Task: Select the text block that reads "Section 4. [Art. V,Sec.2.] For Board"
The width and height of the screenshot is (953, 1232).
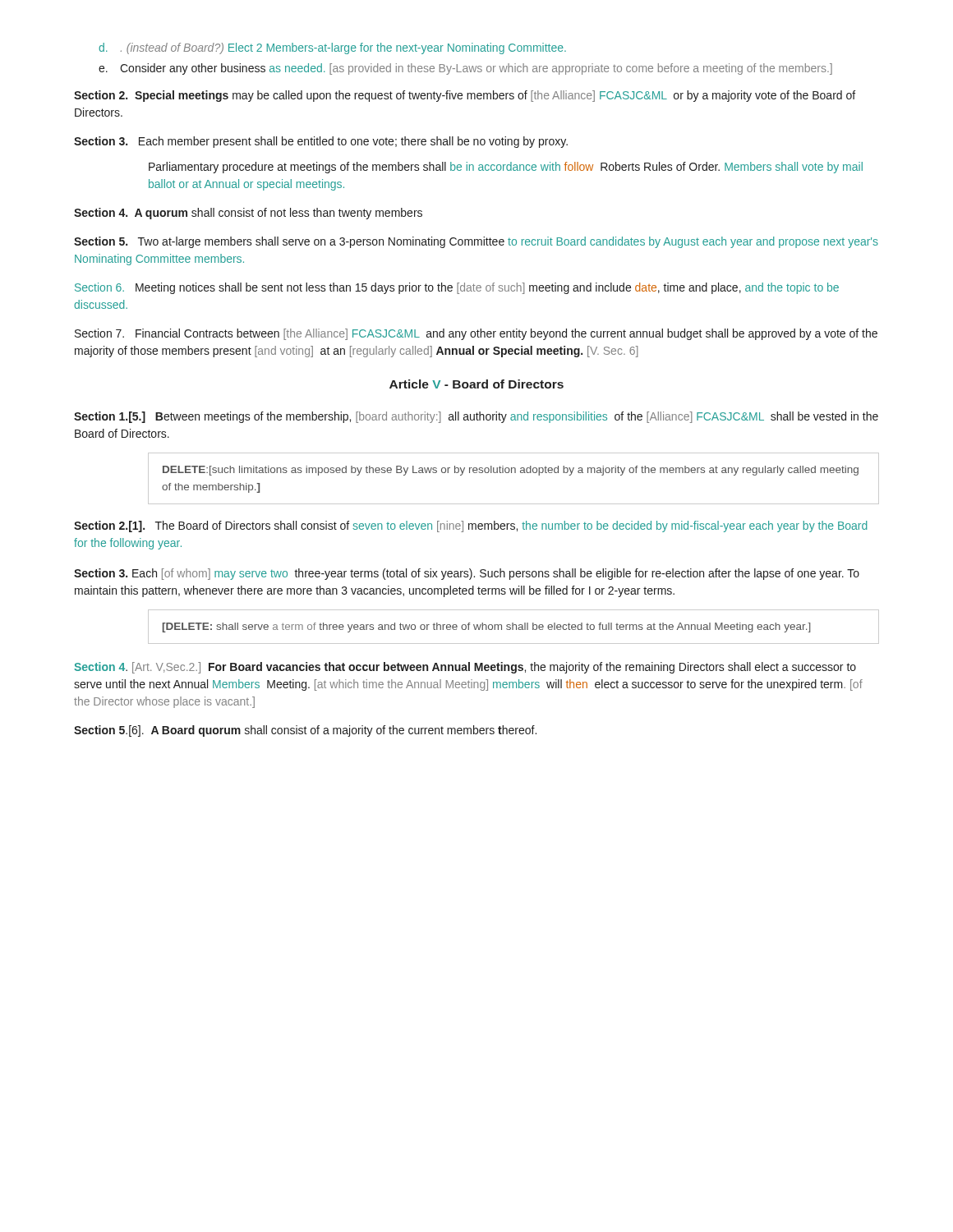Action: coord(468,684)
